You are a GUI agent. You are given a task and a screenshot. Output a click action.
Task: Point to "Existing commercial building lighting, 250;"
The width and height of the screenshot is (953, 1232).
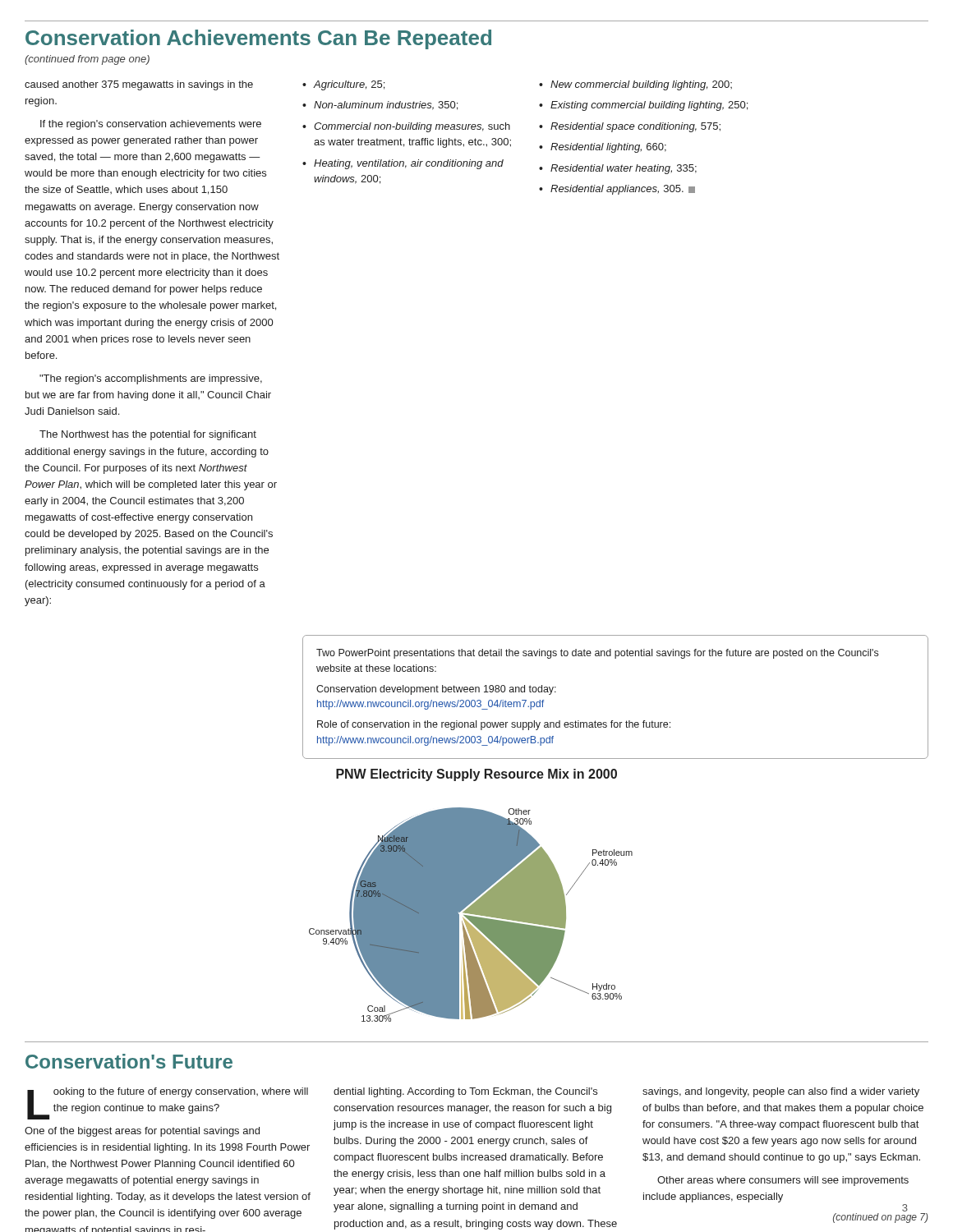pos(646,105)
